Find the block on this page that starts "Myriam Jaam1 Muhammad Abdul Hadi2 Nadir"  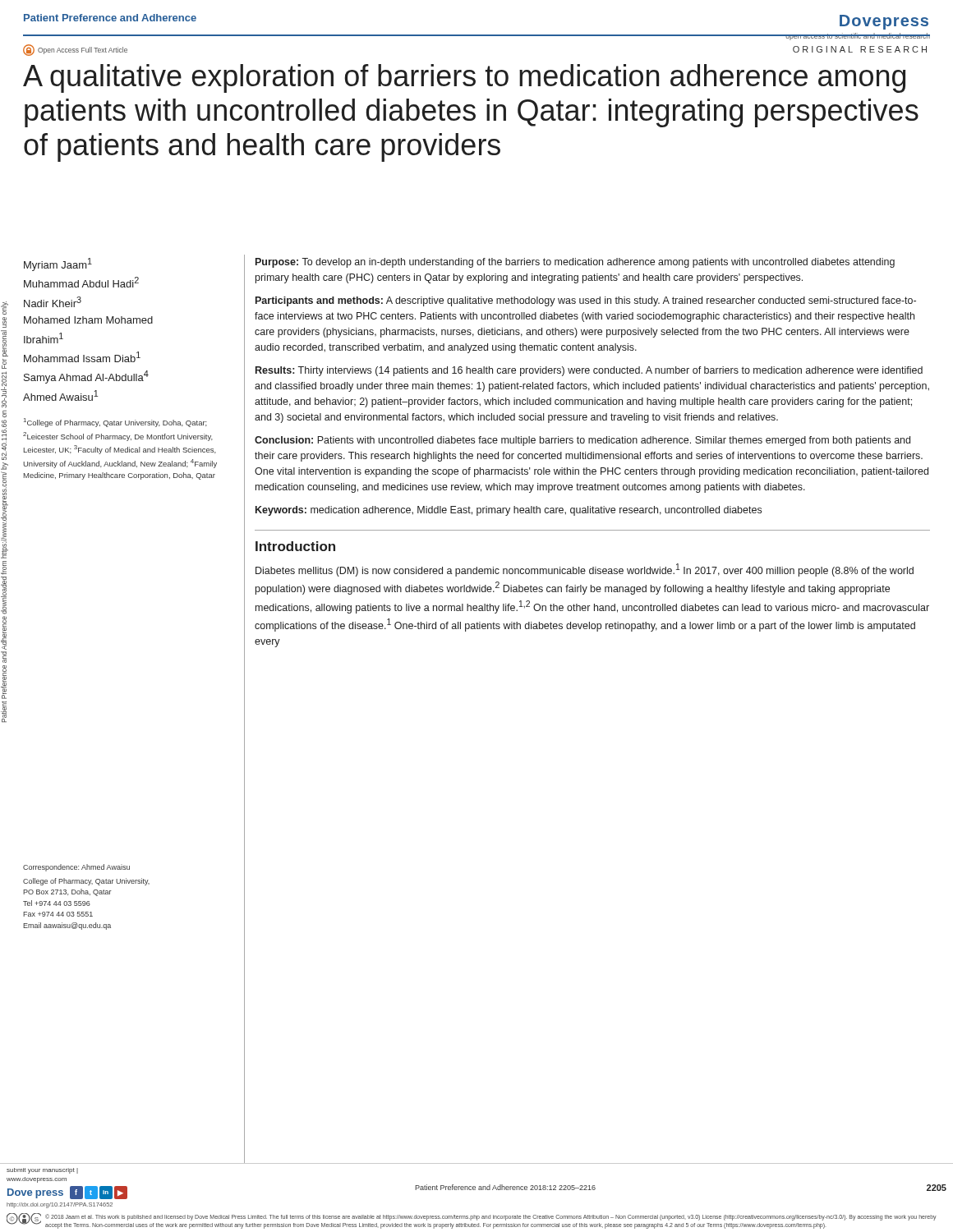click(x=88, y=330)
